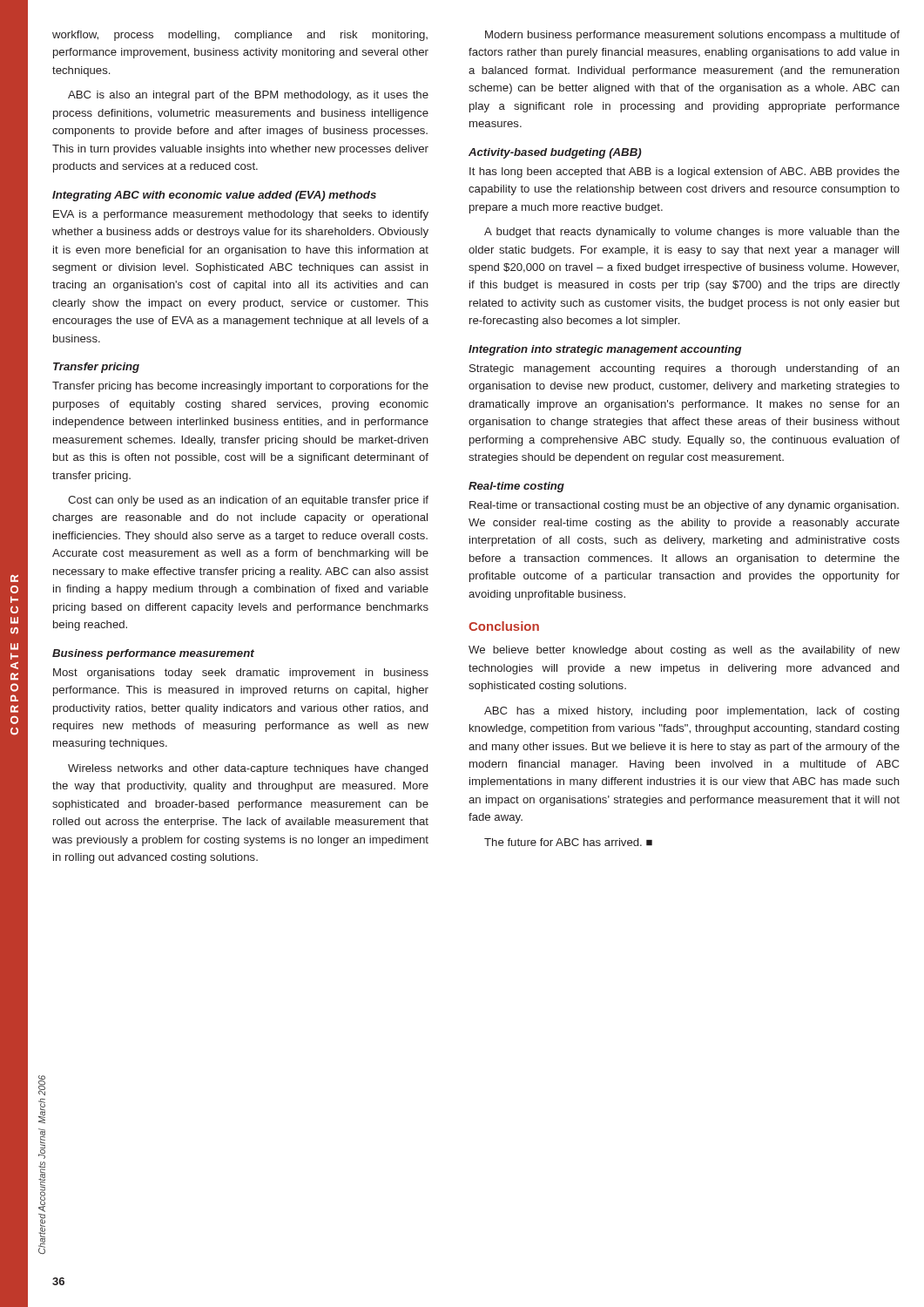Screen dimensions: 1307x924
Task: Select the region starting "Real-time costing"
Action: tap(516, 485)
